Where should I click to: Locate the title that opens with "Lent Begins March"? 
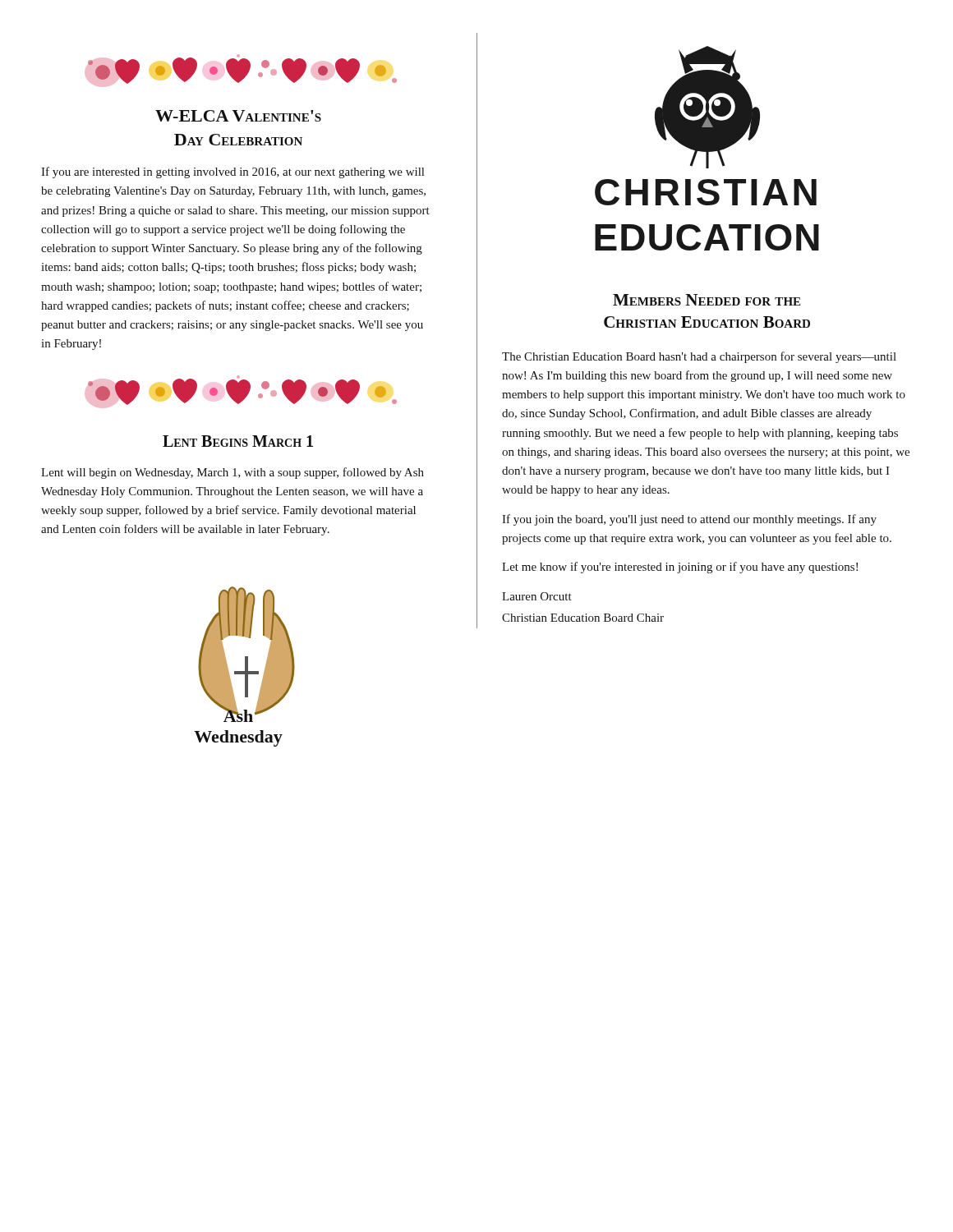tap(238, 441)
